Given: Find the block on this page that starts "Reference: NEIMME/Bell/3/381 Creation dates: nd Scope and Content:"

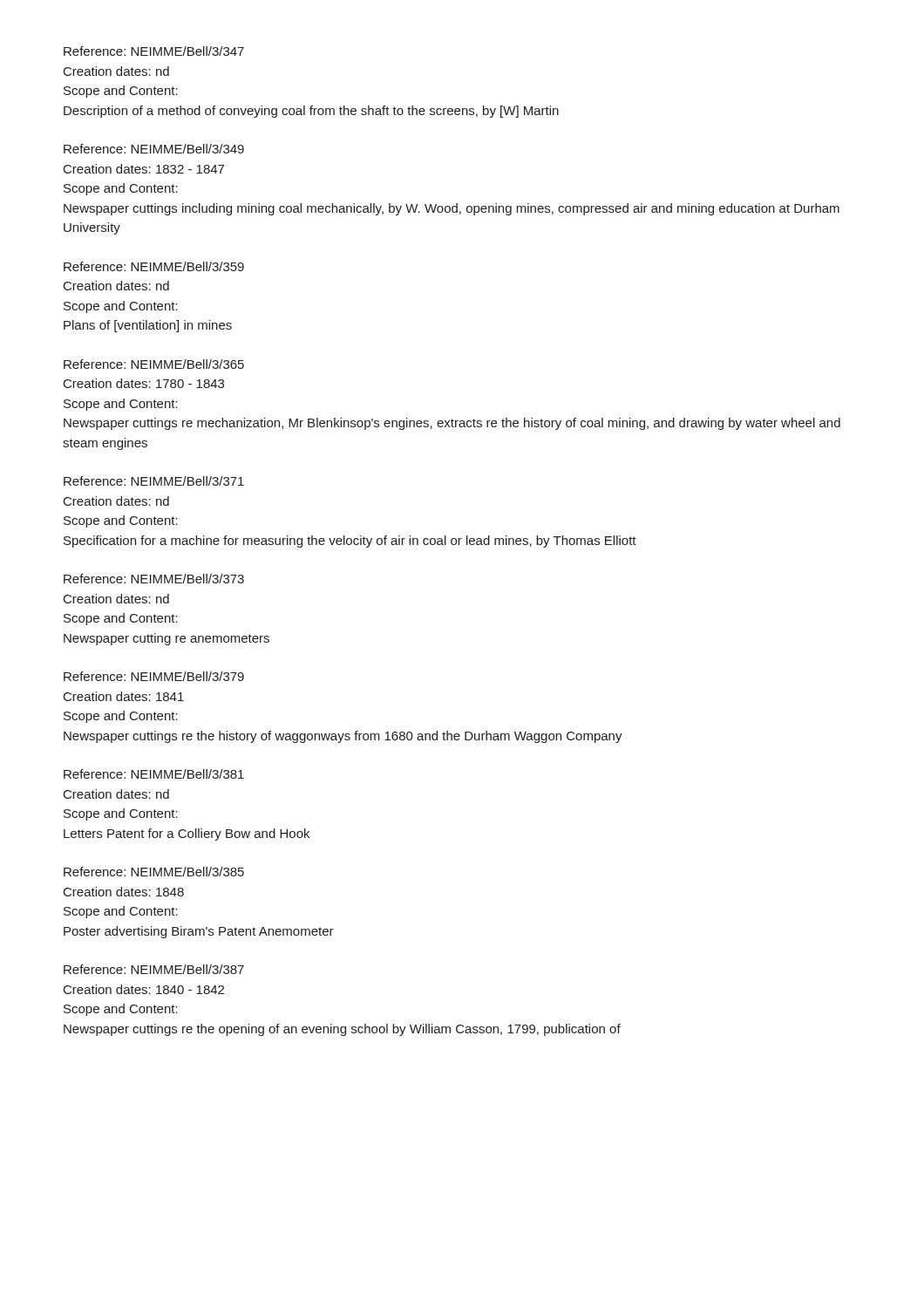Looking at the screenshot, I should click(154, 774).
